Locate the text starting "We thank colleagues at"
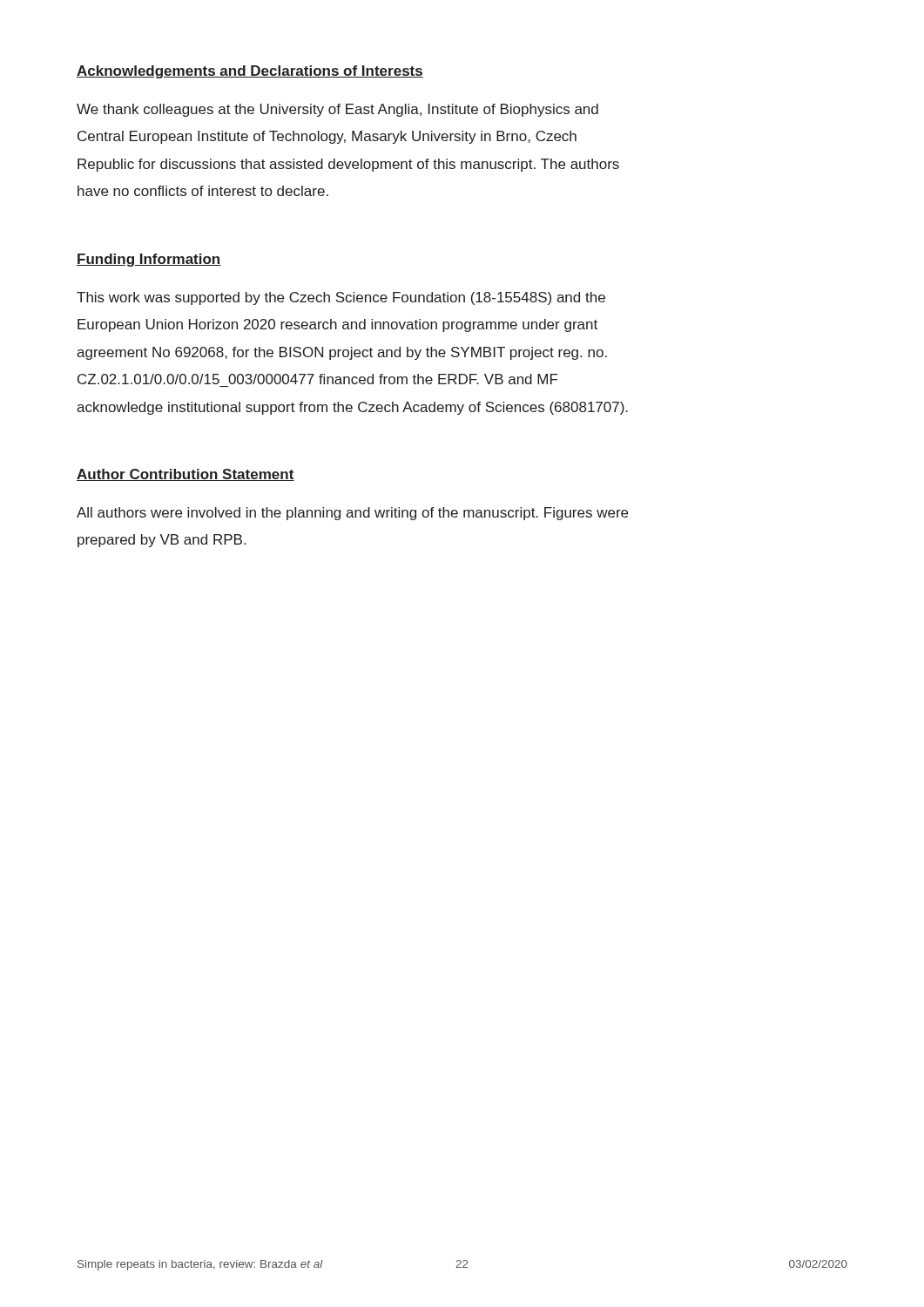 pyautogui.click(x=348, y=150)
